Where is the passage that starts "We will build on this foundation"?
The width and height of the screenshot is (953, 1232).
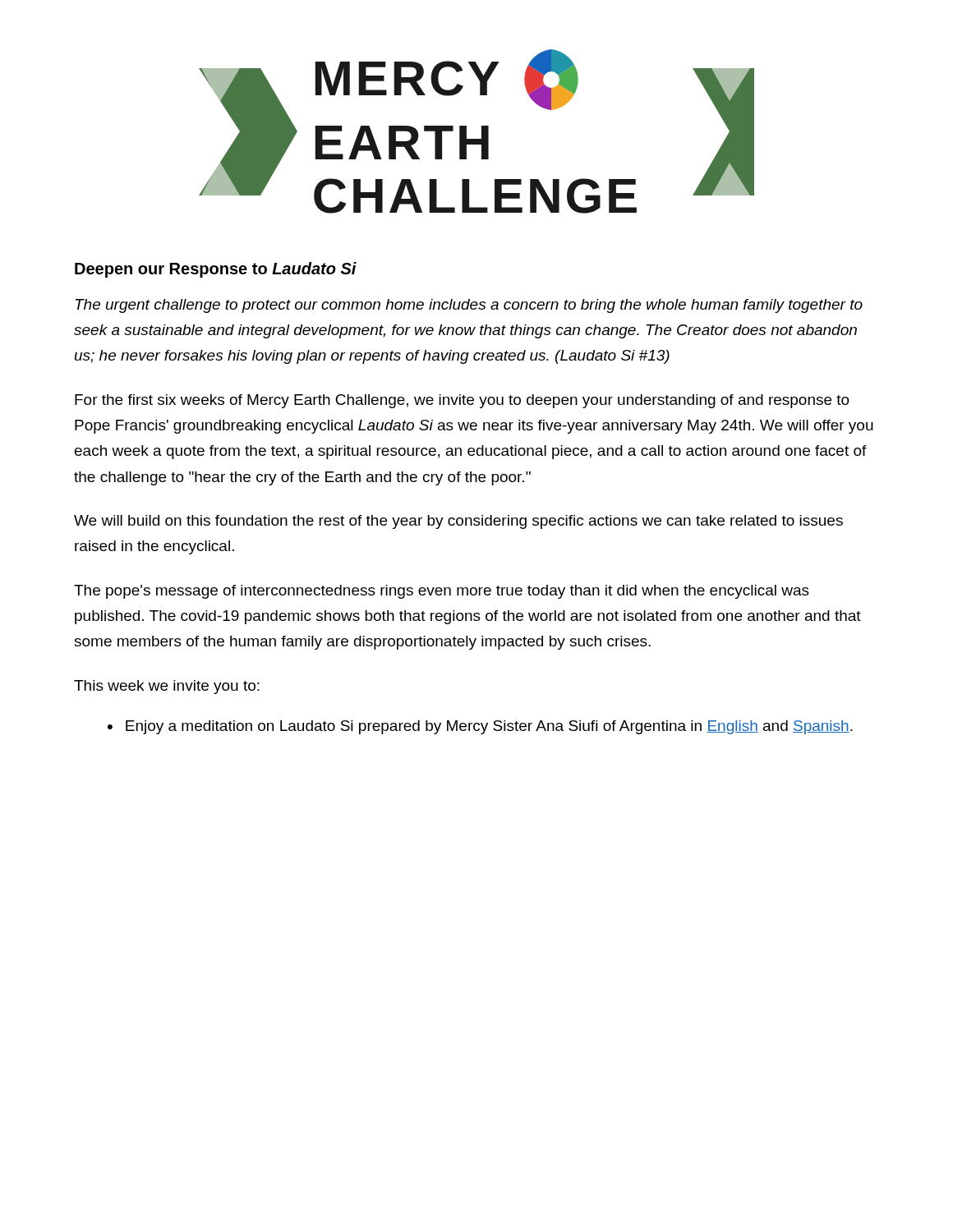459,533
